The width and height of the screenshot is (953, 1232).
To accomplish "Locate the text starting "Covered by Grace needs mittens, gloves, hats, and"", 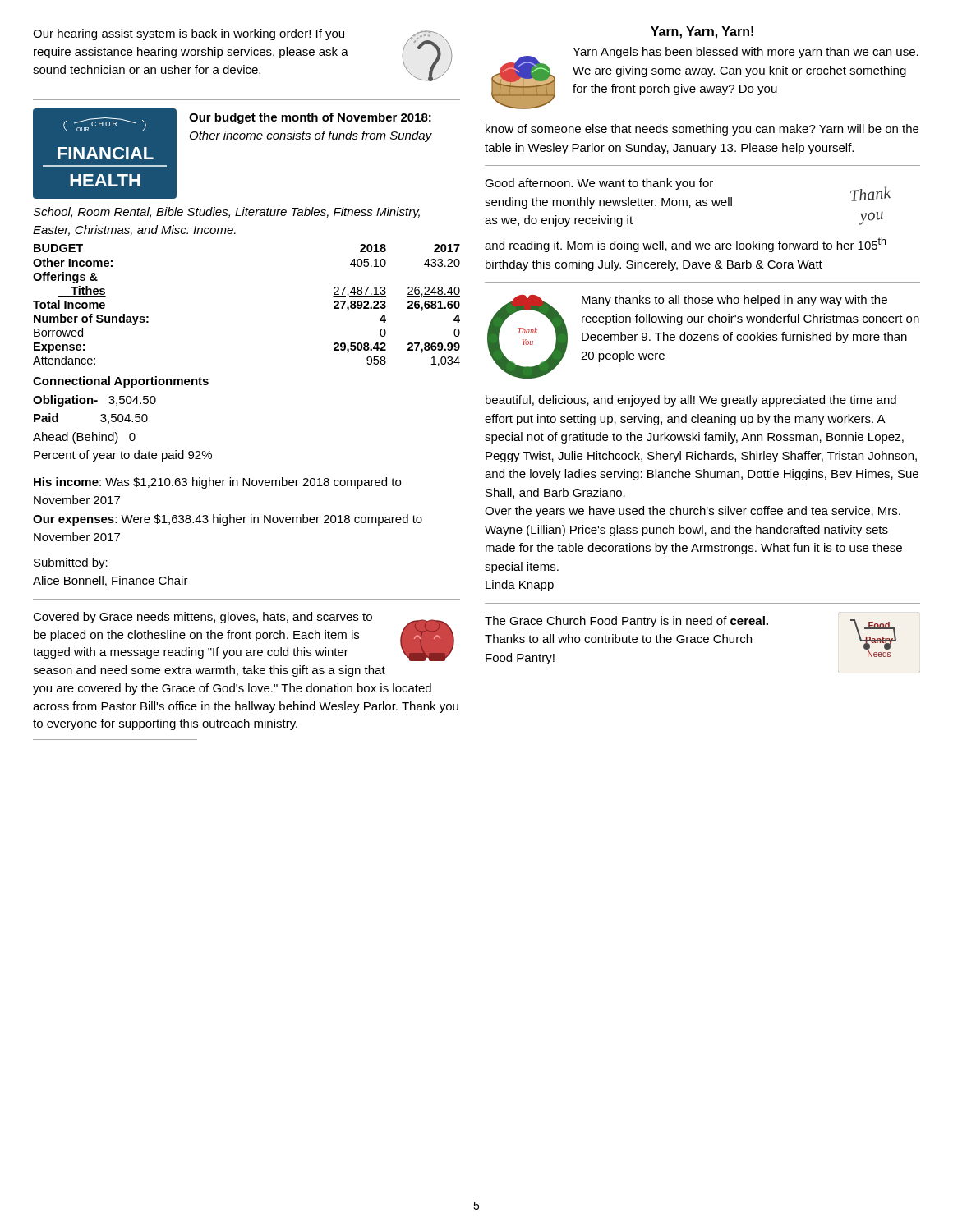I will point(246,670).
